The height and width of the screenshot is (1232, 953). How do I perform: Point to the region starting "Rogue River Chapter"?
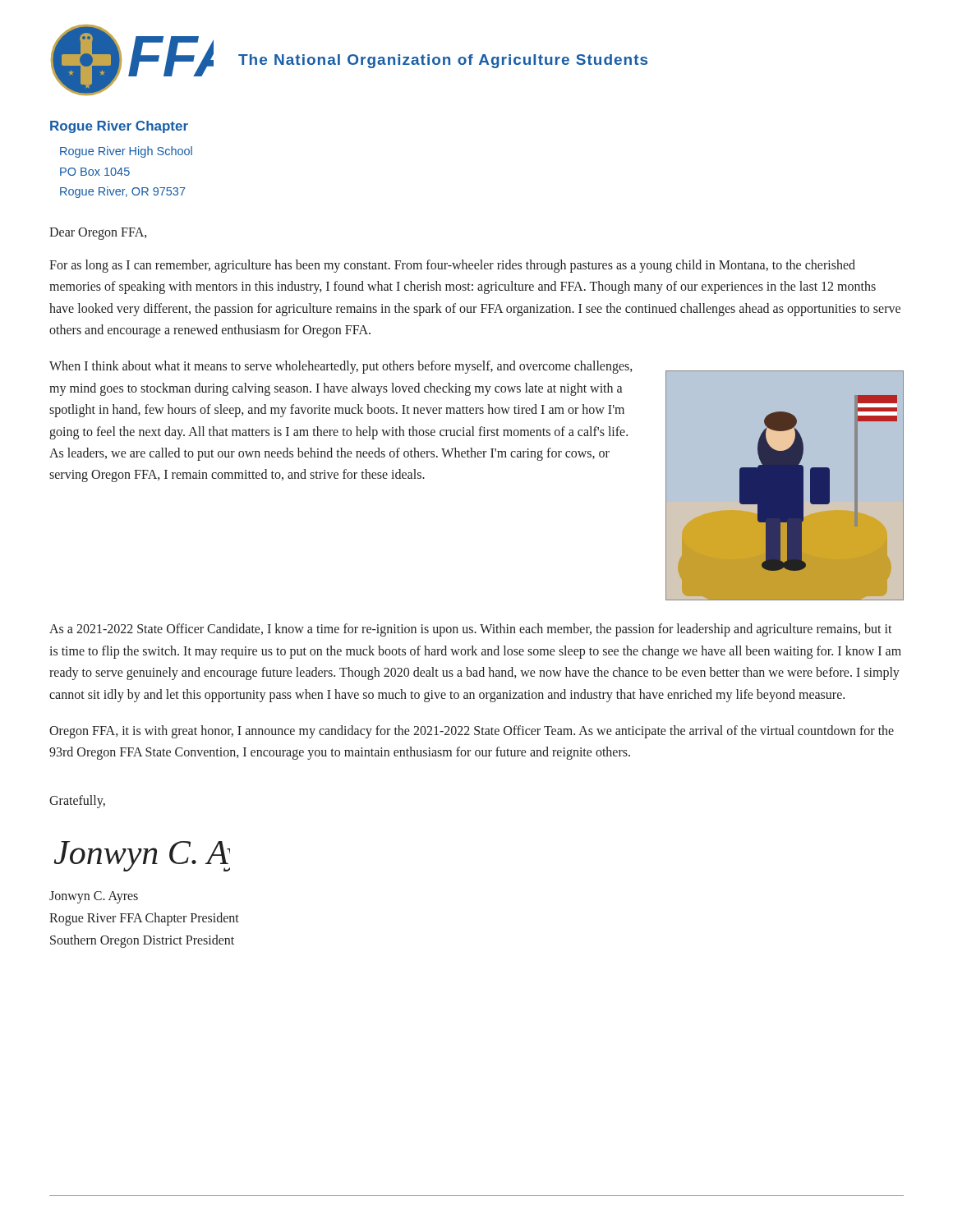(x=119, y=126)
